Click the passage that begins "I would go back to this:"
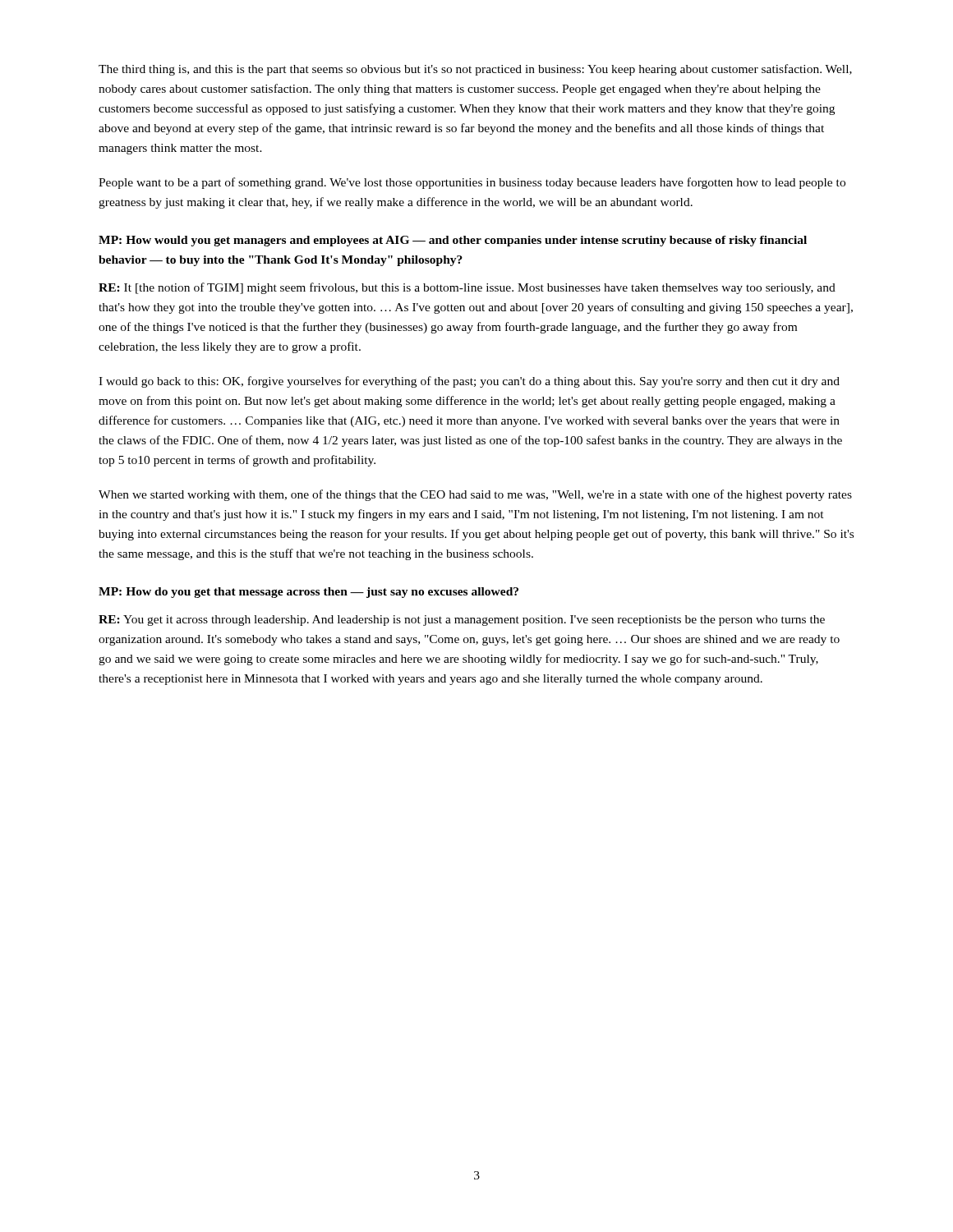953x1232 pixels. tap(470, 420)
